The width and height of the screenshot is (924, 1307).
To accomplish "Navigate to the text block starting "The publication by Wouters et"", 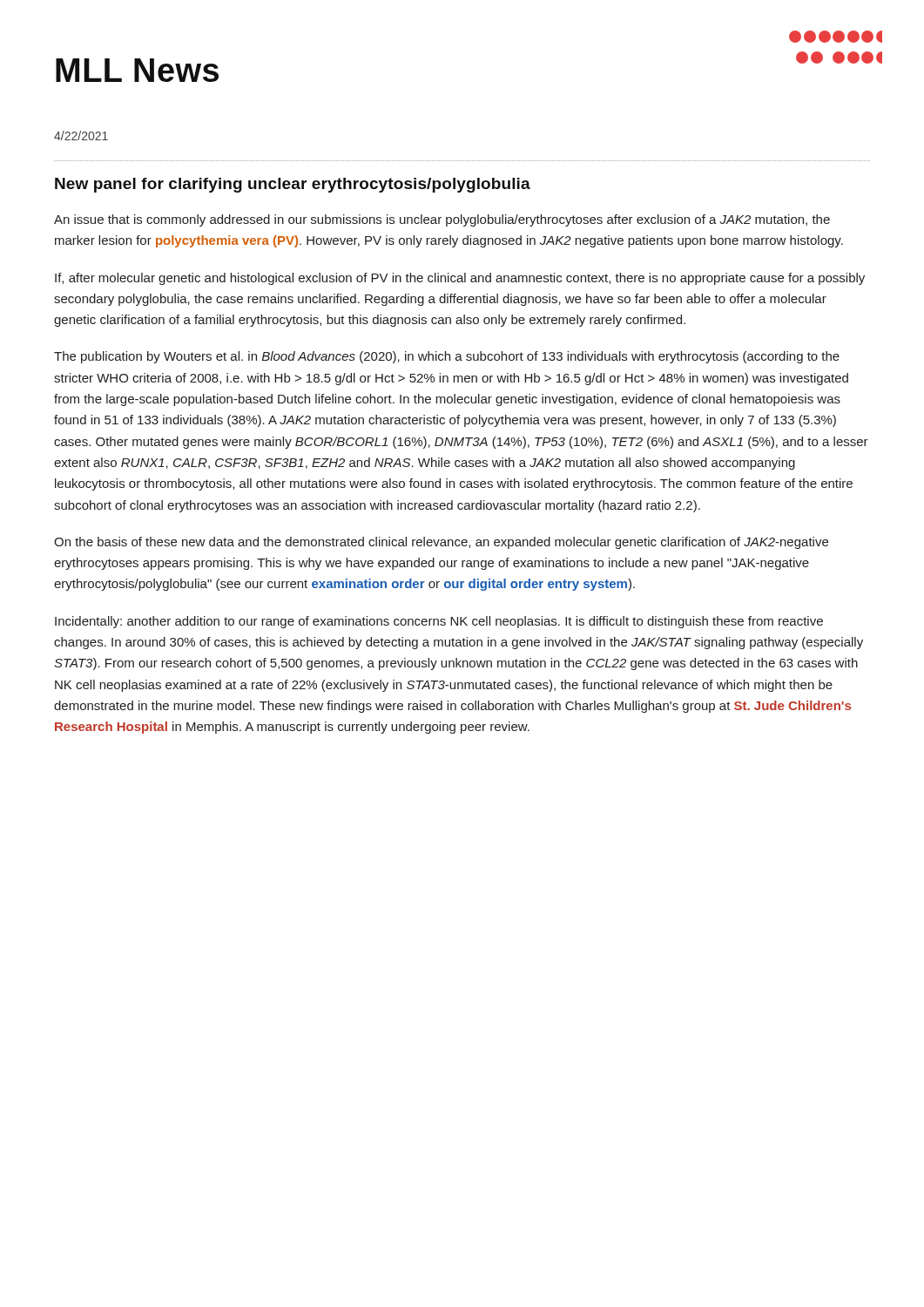I will (461, 430).
